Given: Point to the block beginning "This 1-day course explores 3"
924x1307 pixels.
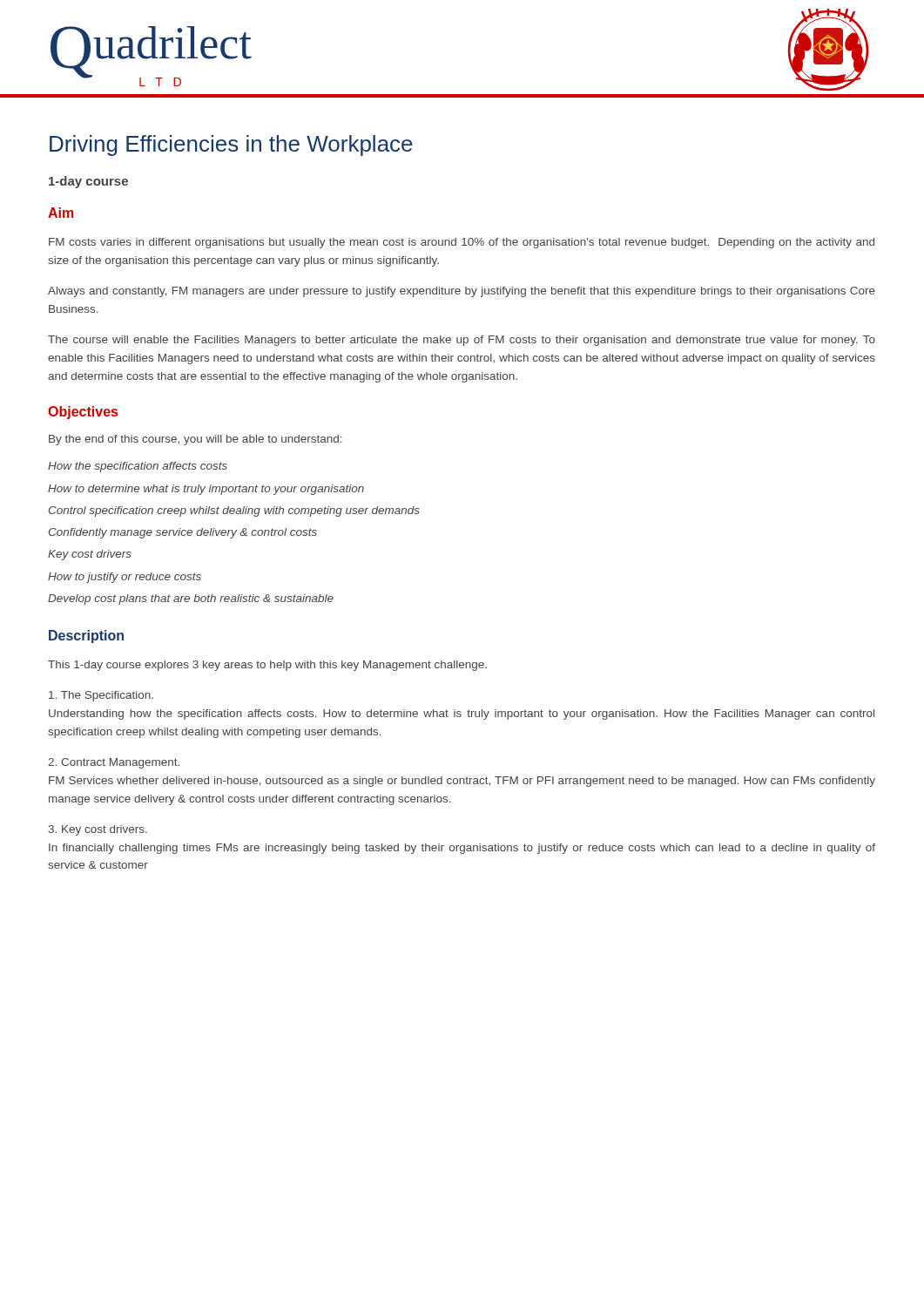Looking at the screenshot, I should click(x=268, y=664).
